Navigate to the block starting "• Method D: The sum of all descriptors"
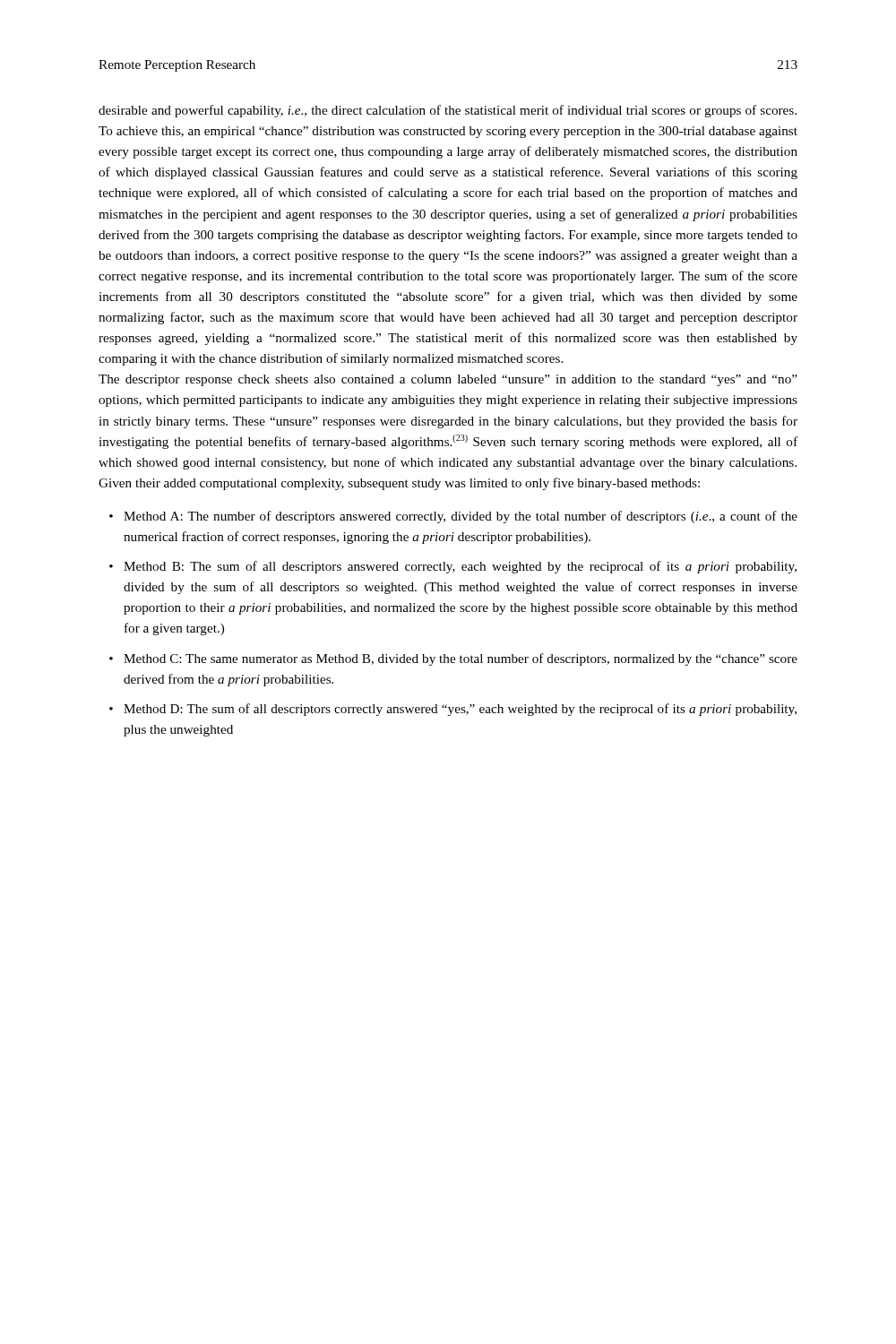This screenshot has width=896, height=1344. [448, 718]
